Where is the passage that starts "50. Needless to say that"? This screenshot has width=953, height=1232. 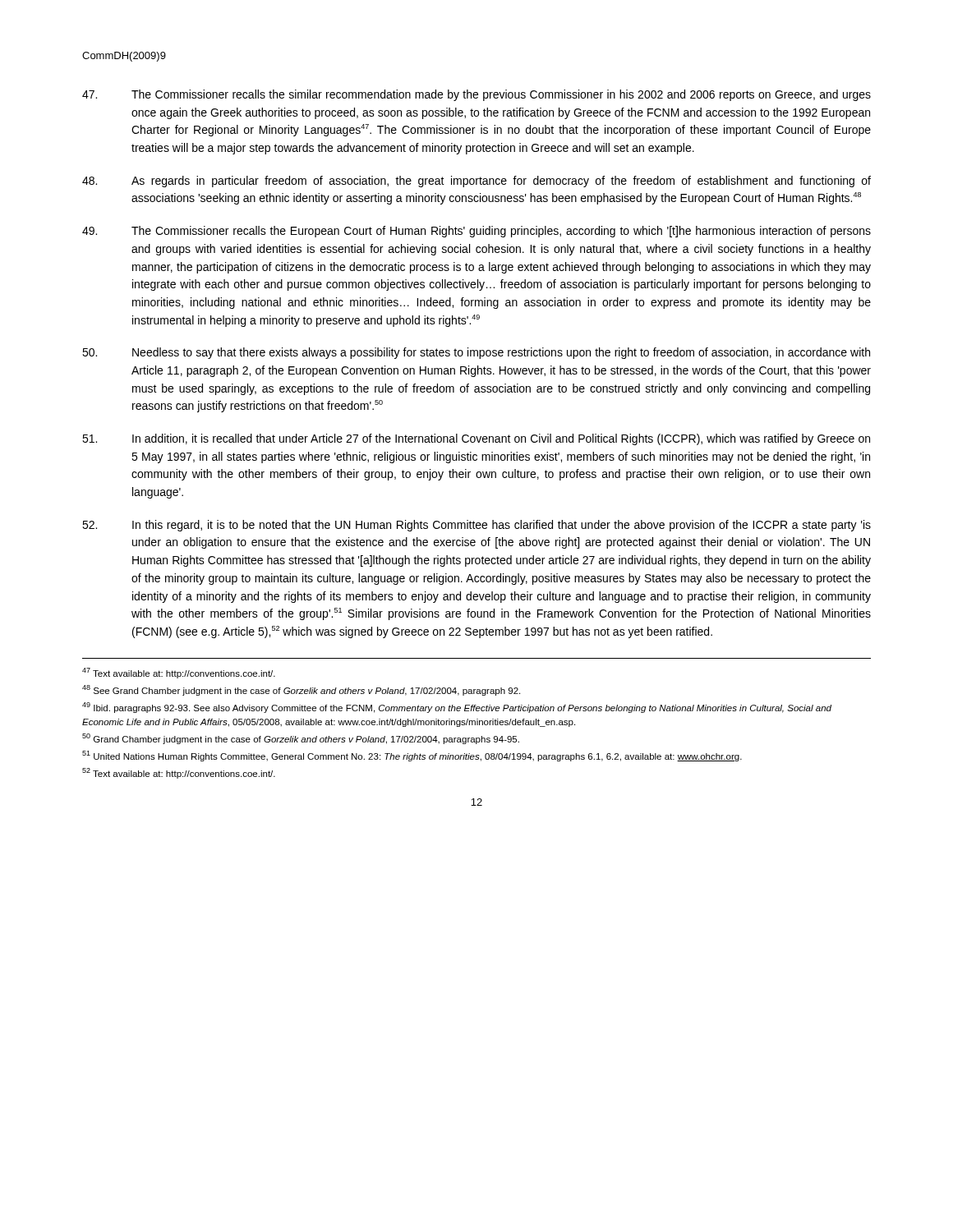point(476,380)
